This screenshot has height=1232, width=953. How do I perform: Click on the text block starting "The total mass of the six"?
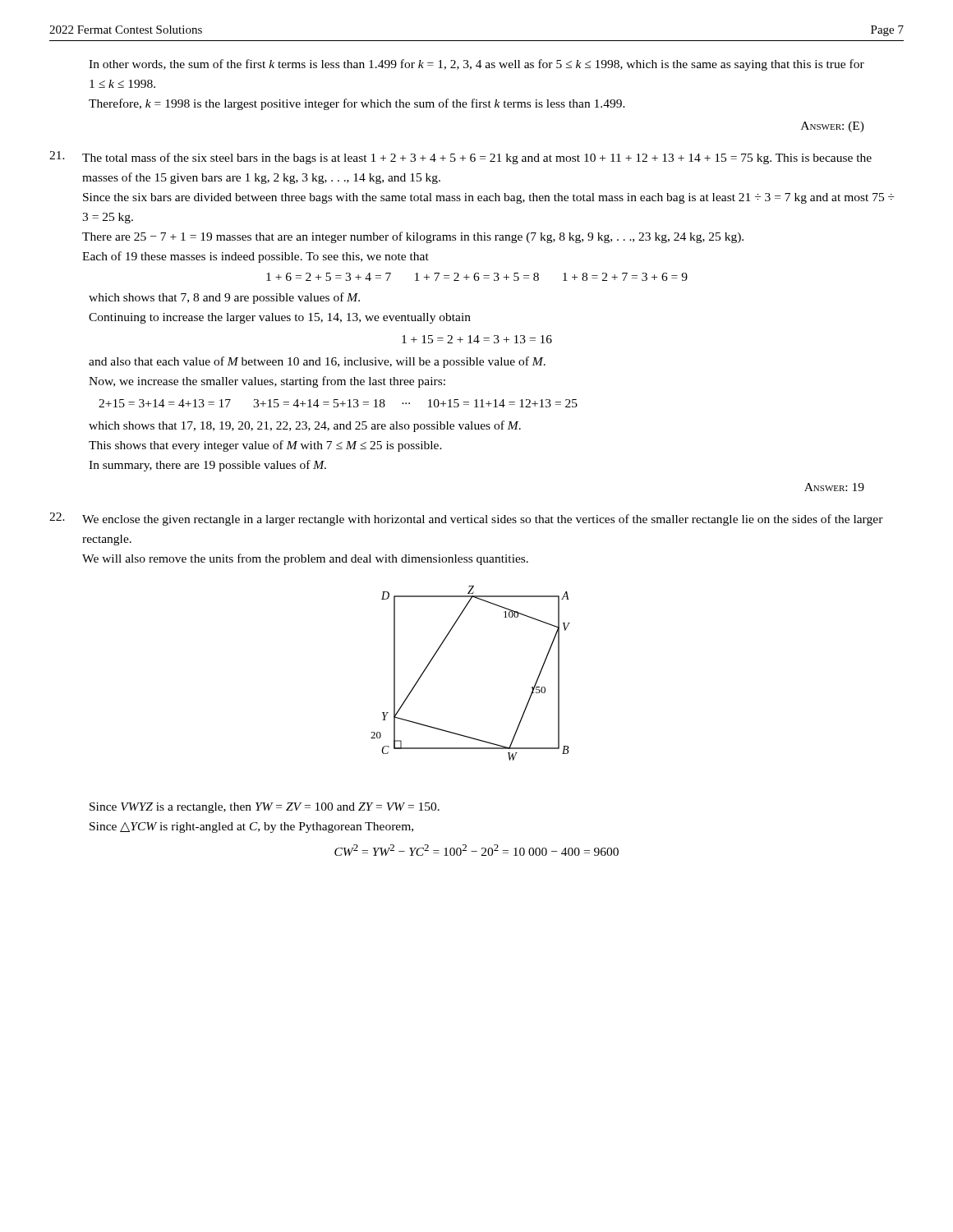pyautogui.click(x=488, y=207)
